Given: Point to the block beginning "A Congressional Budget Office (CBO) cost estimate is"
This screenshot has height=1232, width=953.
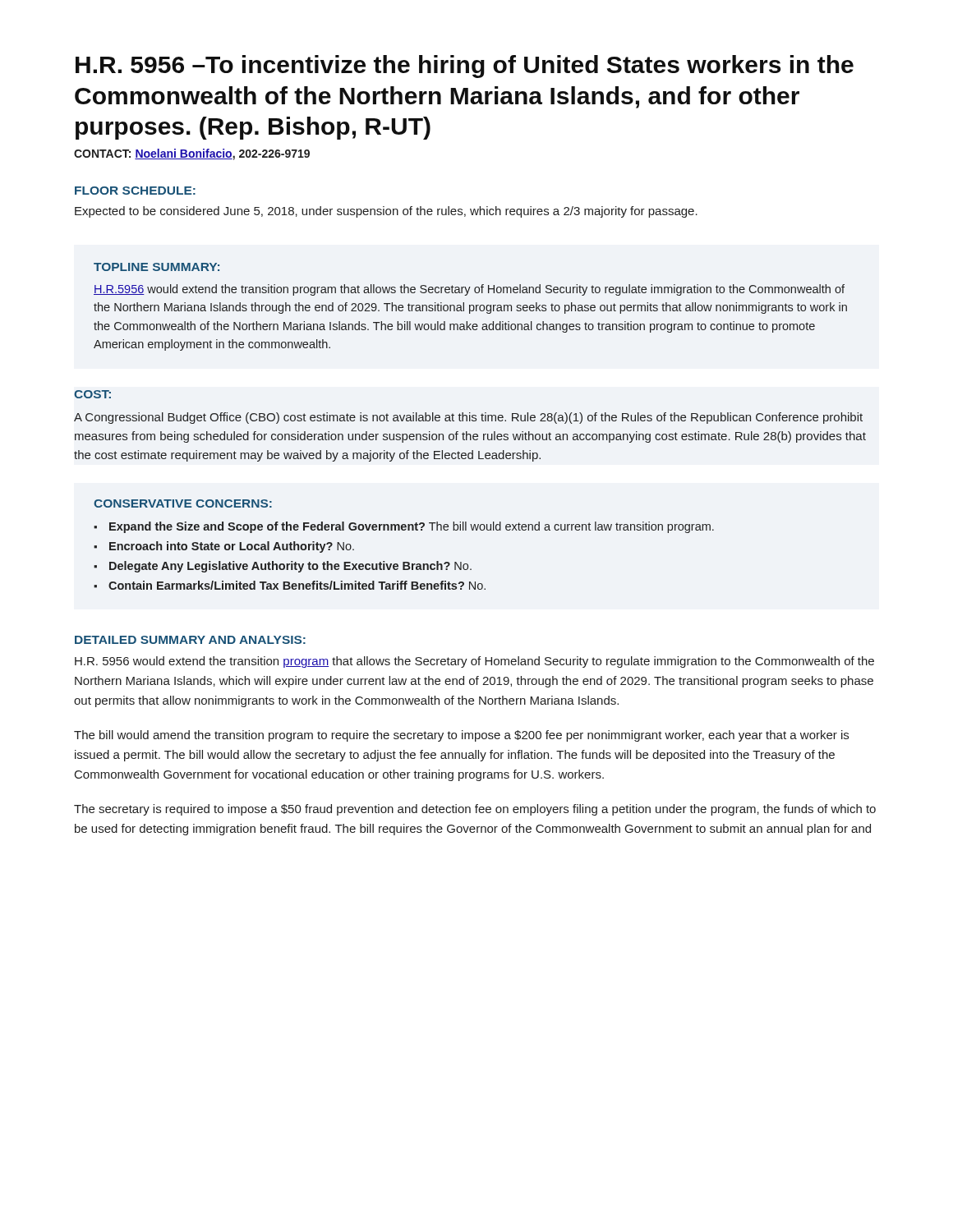Looking at the screenshot, I should pos(476,436).
